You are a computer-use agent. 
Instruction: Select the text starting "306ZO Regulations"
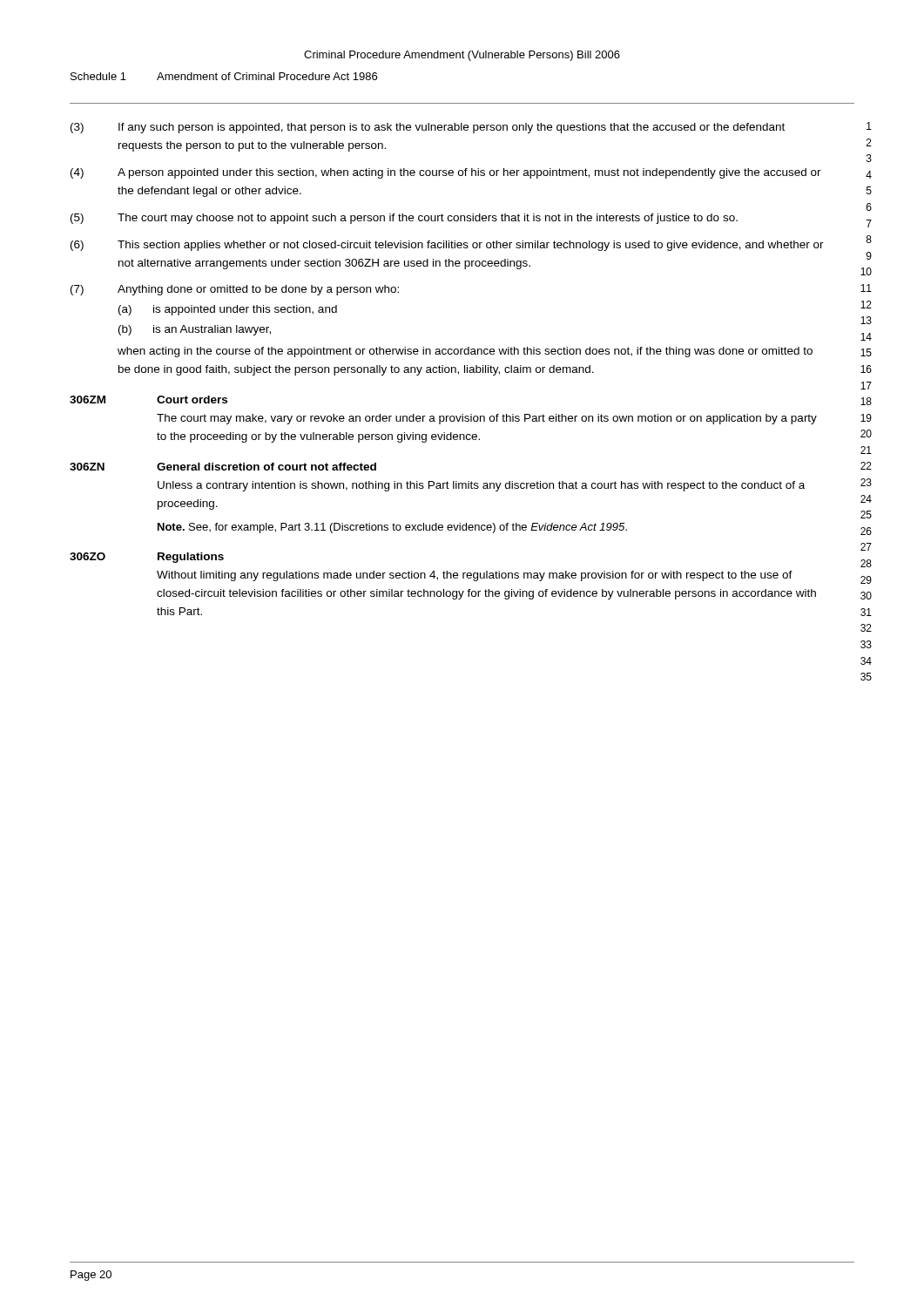click(x=147, y=556)
